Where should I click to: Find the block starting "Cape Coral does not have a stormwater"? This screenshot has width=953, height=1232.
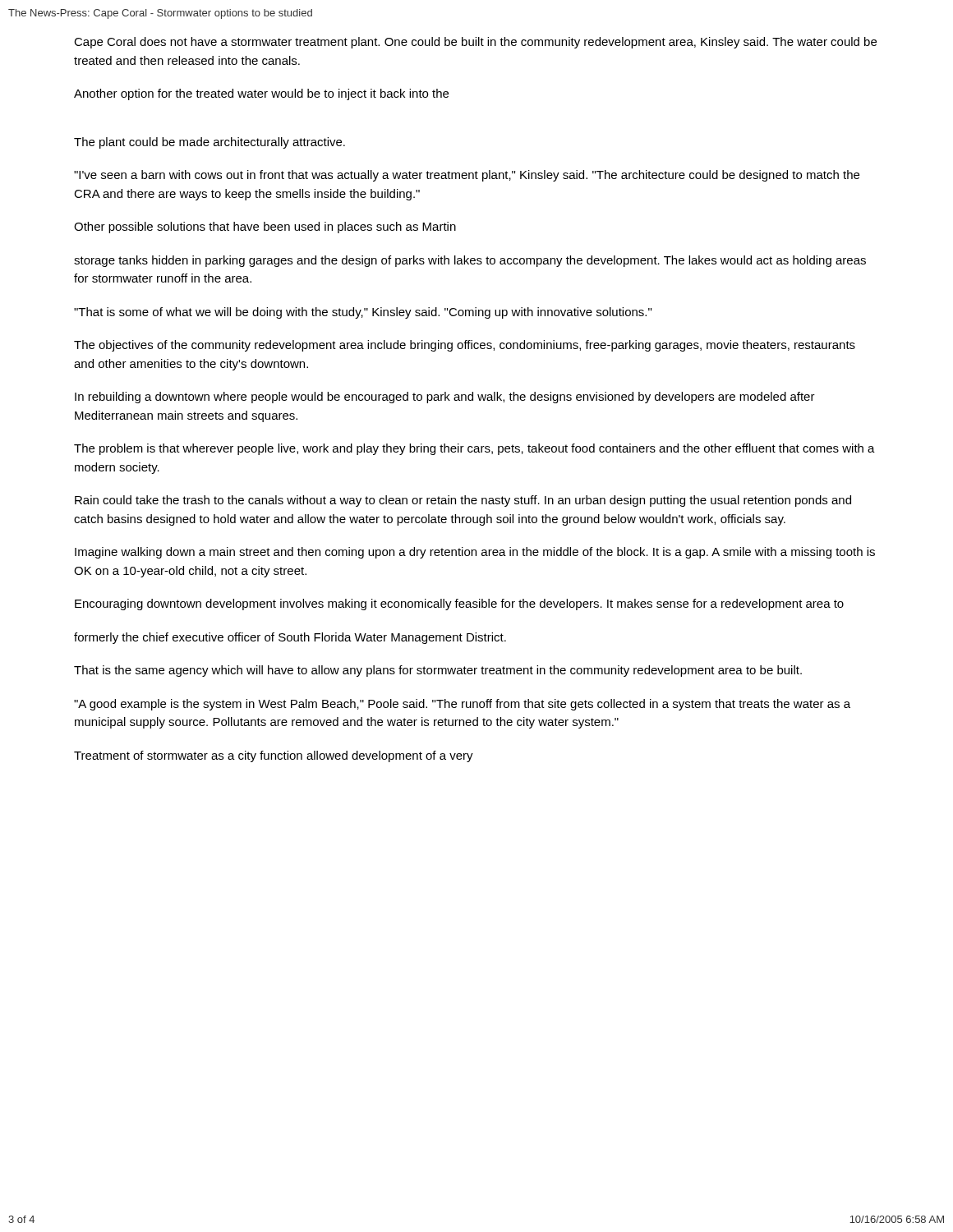pyautogui.click(x=476, y=51)
